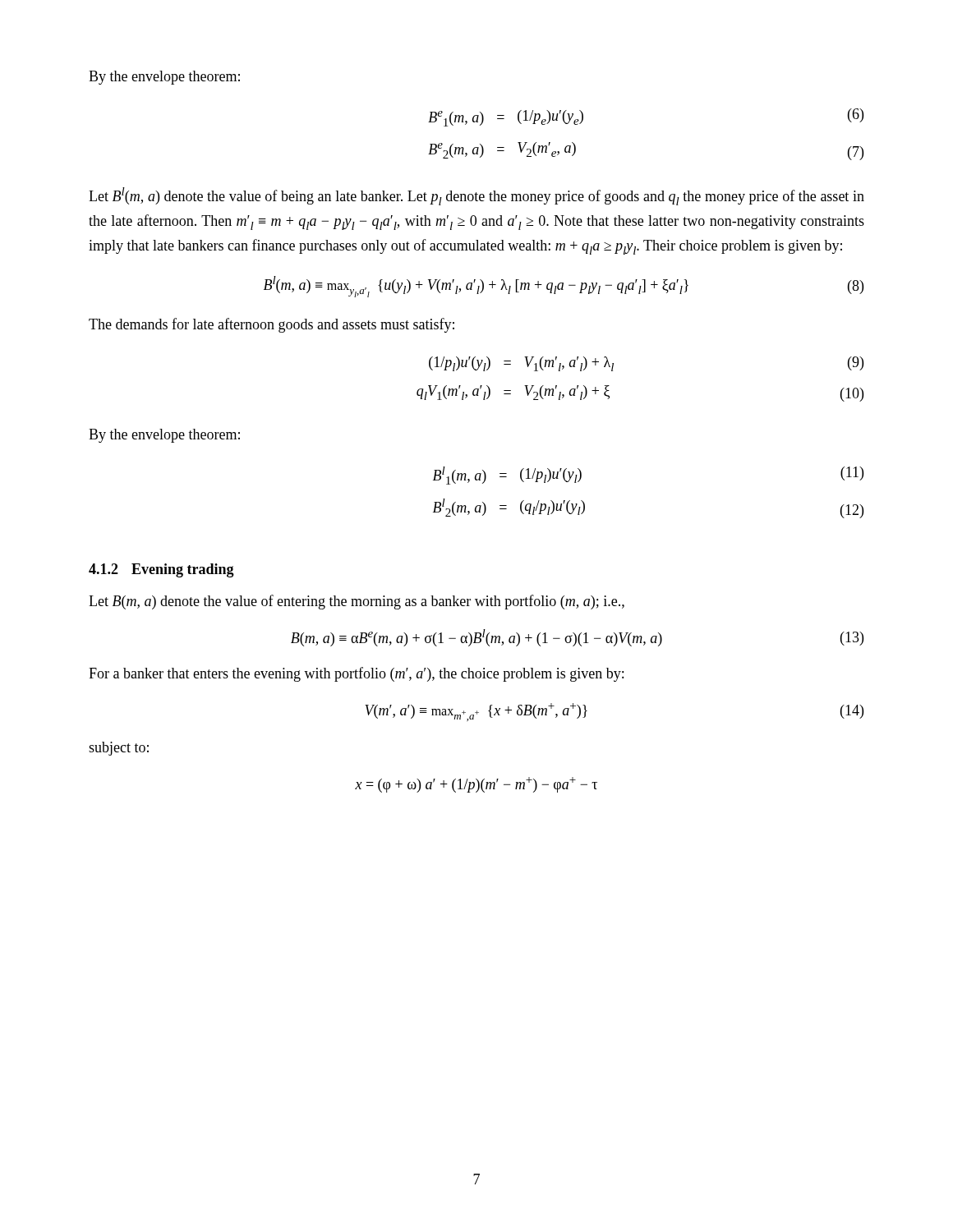
Task: Where is the formula that starts "Be1(m, a) = (1/pe)u′(ye) Be2(m, a) = V2(m′e,"?
Action: [x=476, y=134]
